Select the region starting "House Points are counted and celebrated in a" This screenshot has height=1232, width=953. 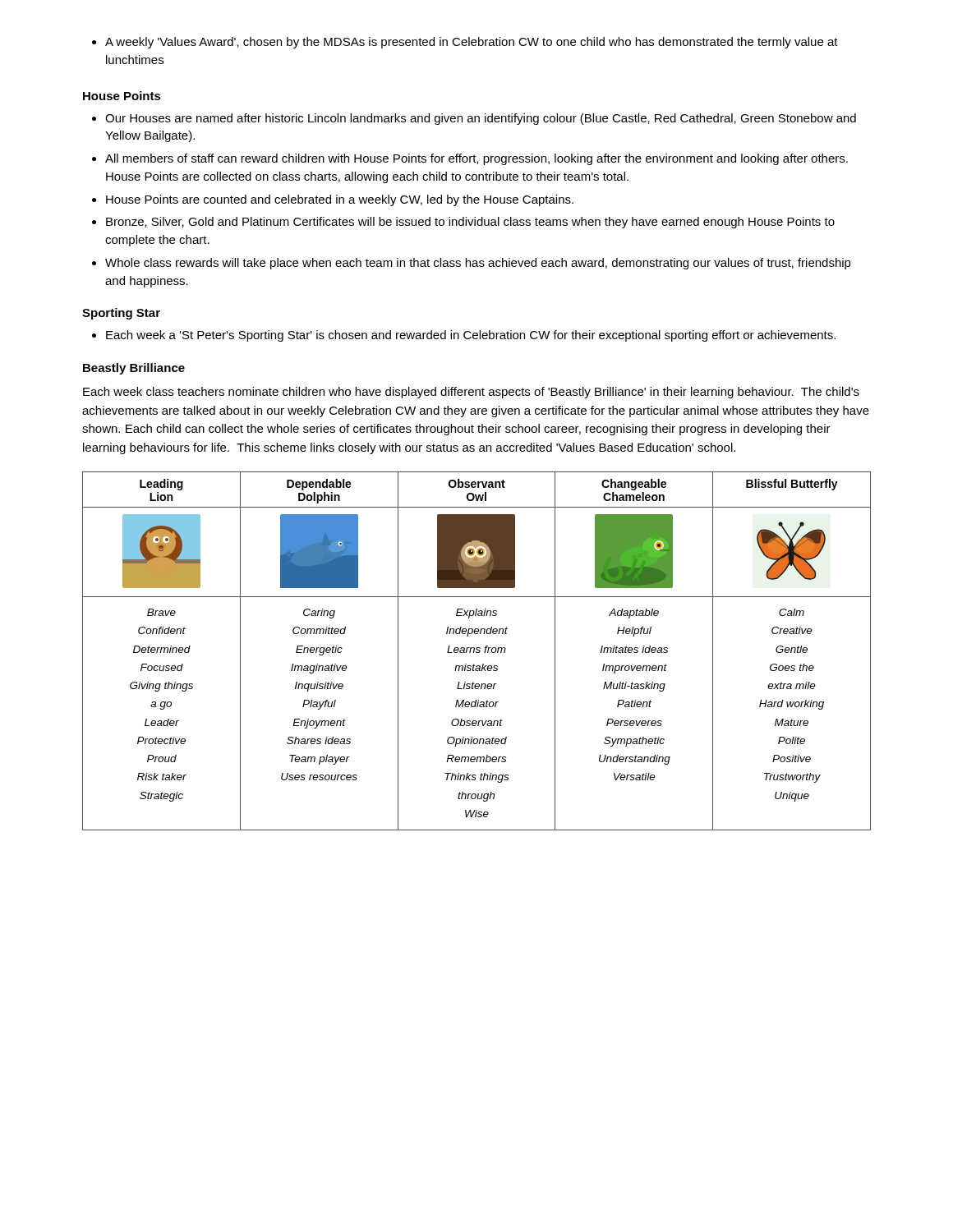tap(488, 199)
